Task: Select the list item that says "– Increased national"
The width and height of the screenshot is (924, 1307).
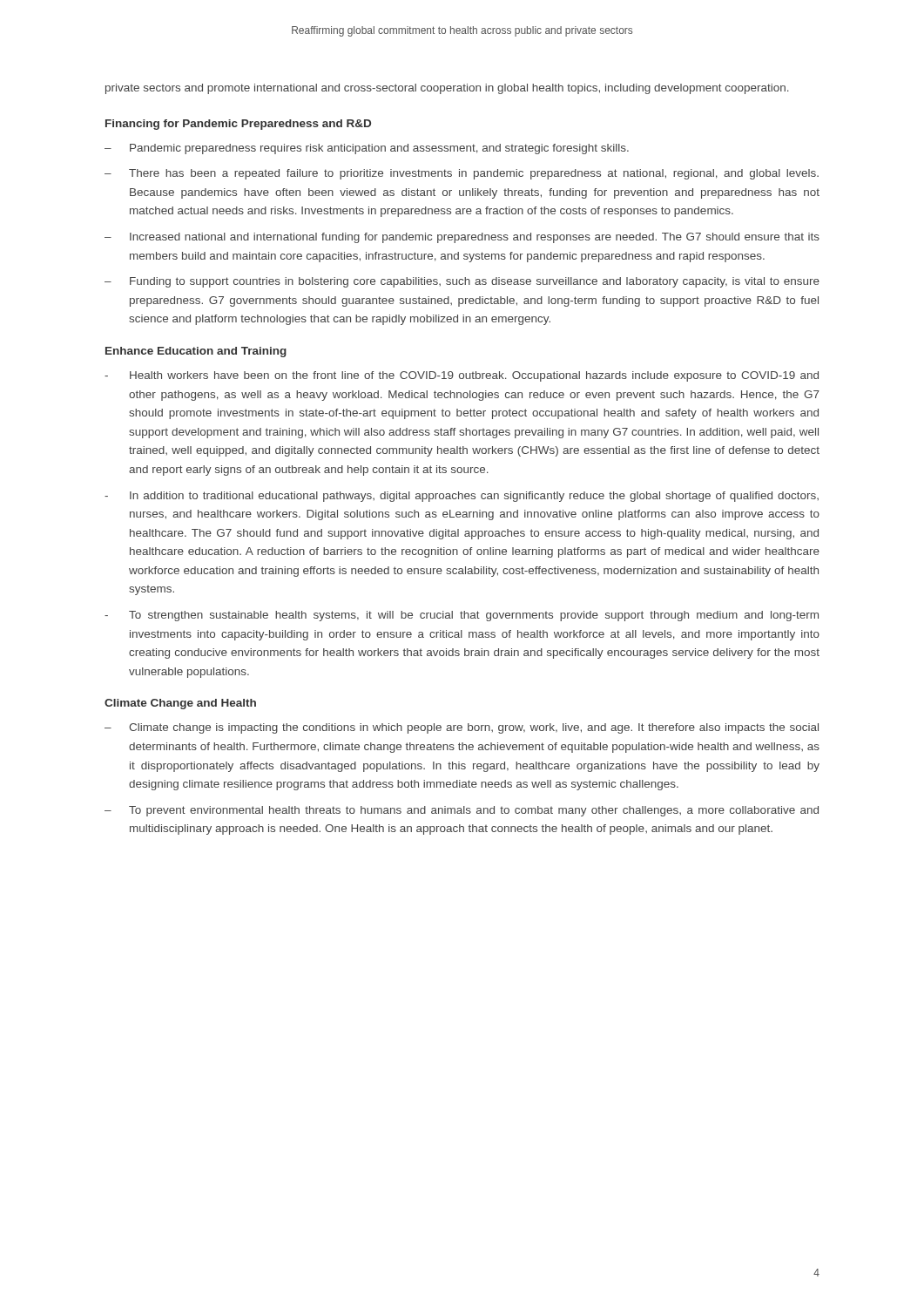Action: [462, 246]
